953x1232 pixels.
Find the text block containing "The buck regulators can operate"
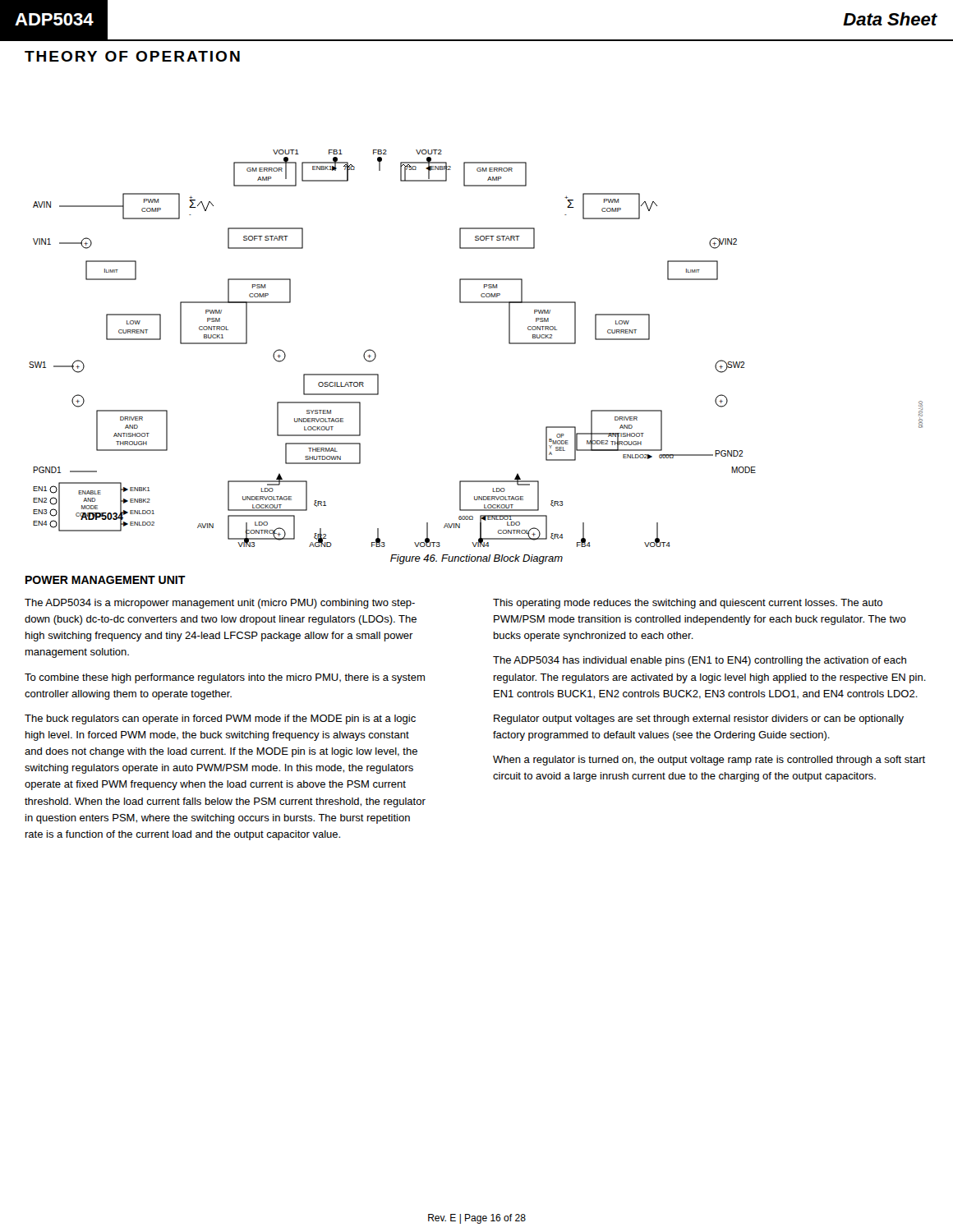[226, 777]
